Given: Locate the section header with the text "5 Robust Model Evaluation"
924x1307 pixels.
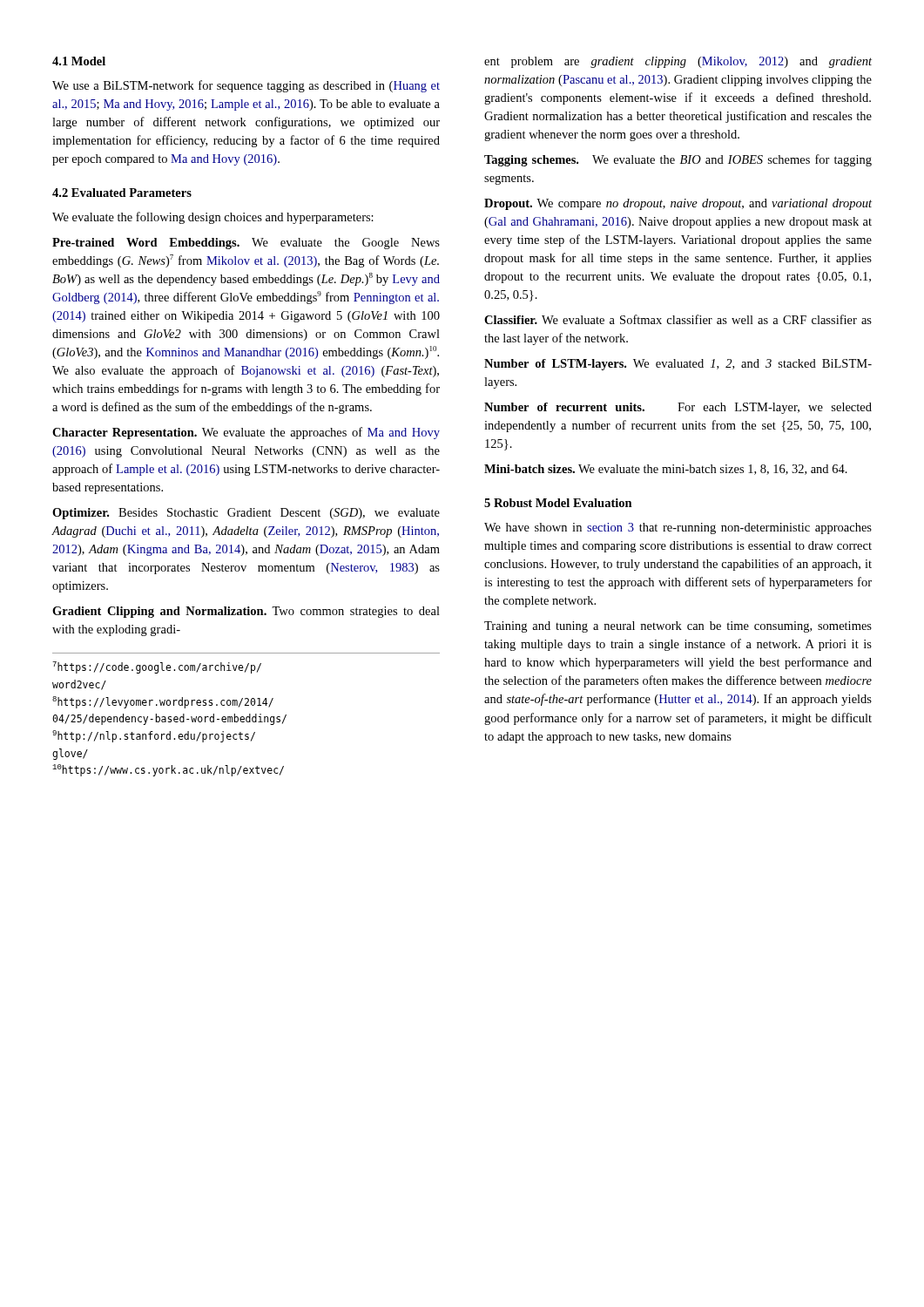Looking at the screenshot, I should pyautogui.click(x=558, y=503).
